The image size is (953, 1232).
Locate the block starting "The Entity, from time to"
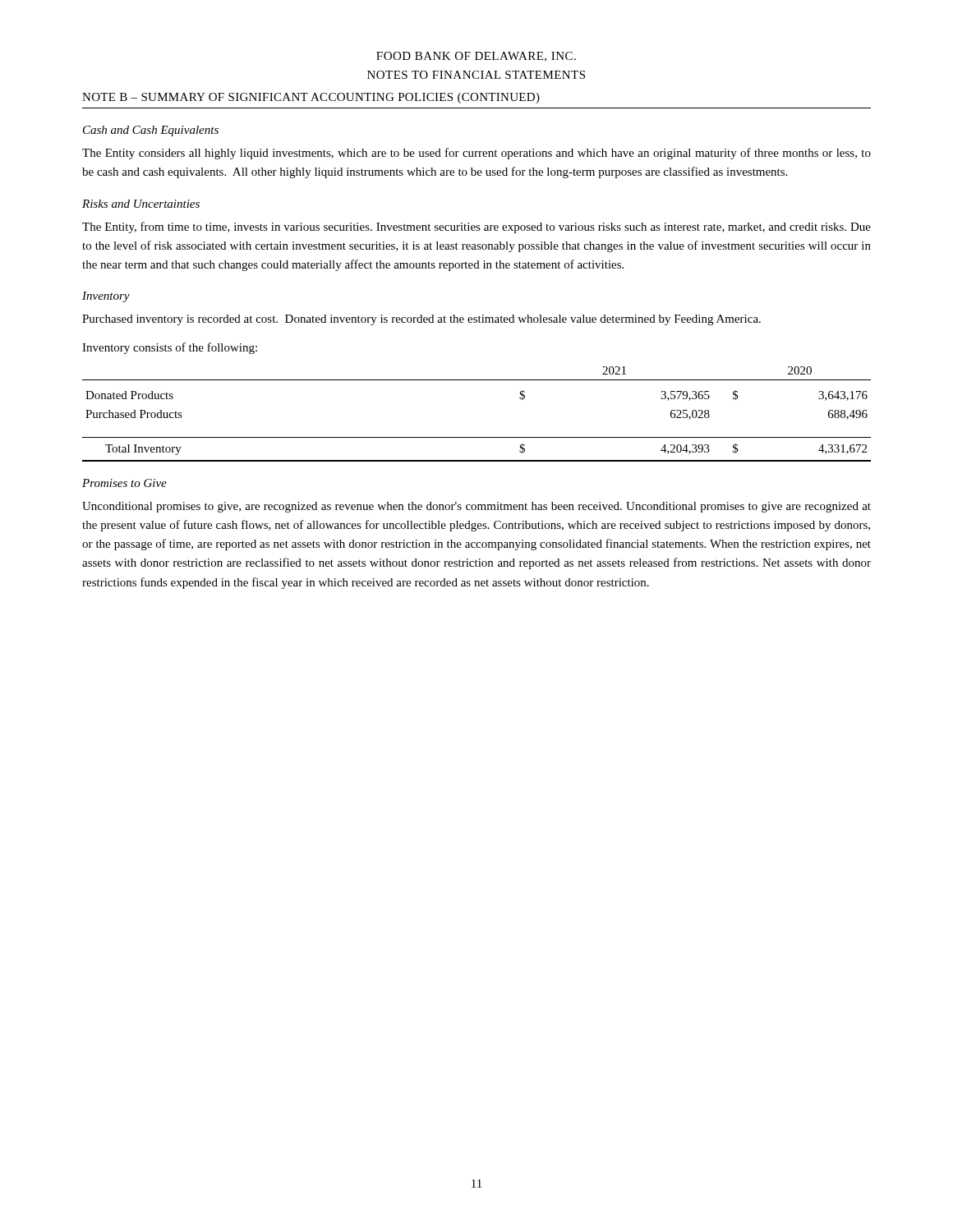tap(476, 245)
